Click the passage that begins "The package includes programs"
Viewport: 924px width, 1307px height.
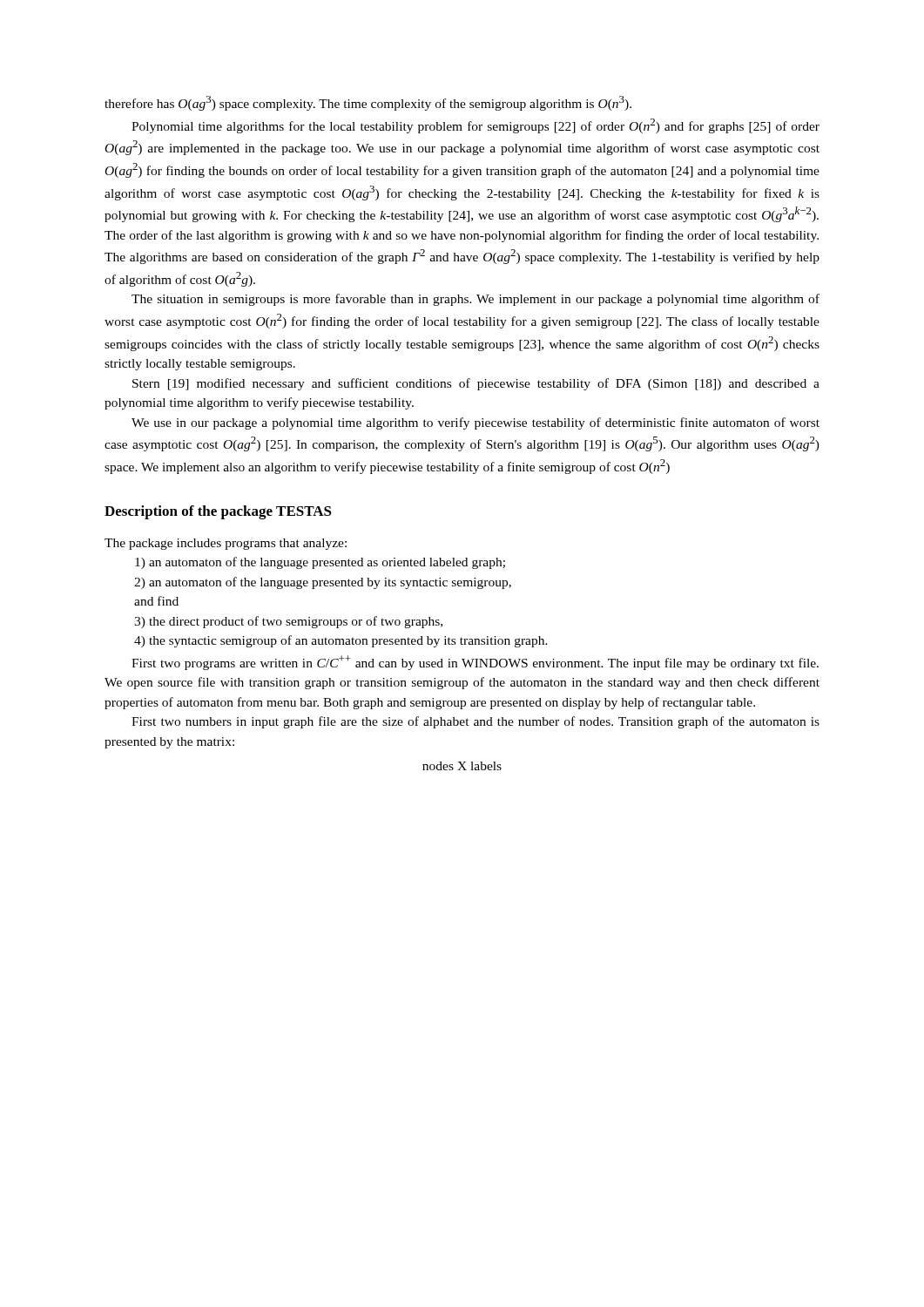click(226, 544)
